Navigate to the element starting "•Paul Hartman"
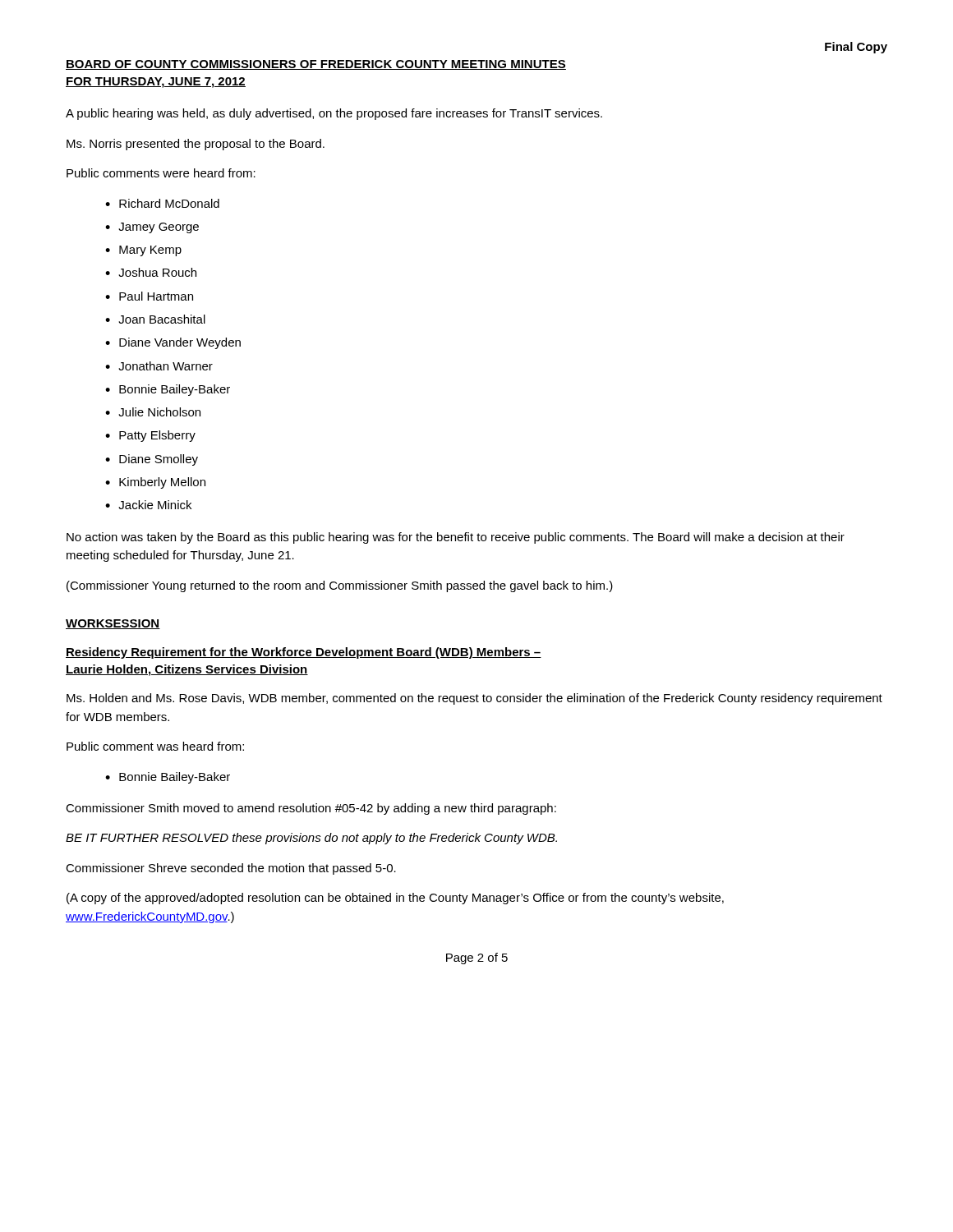Screen dimensions: 1232x953 coord(150,297)
